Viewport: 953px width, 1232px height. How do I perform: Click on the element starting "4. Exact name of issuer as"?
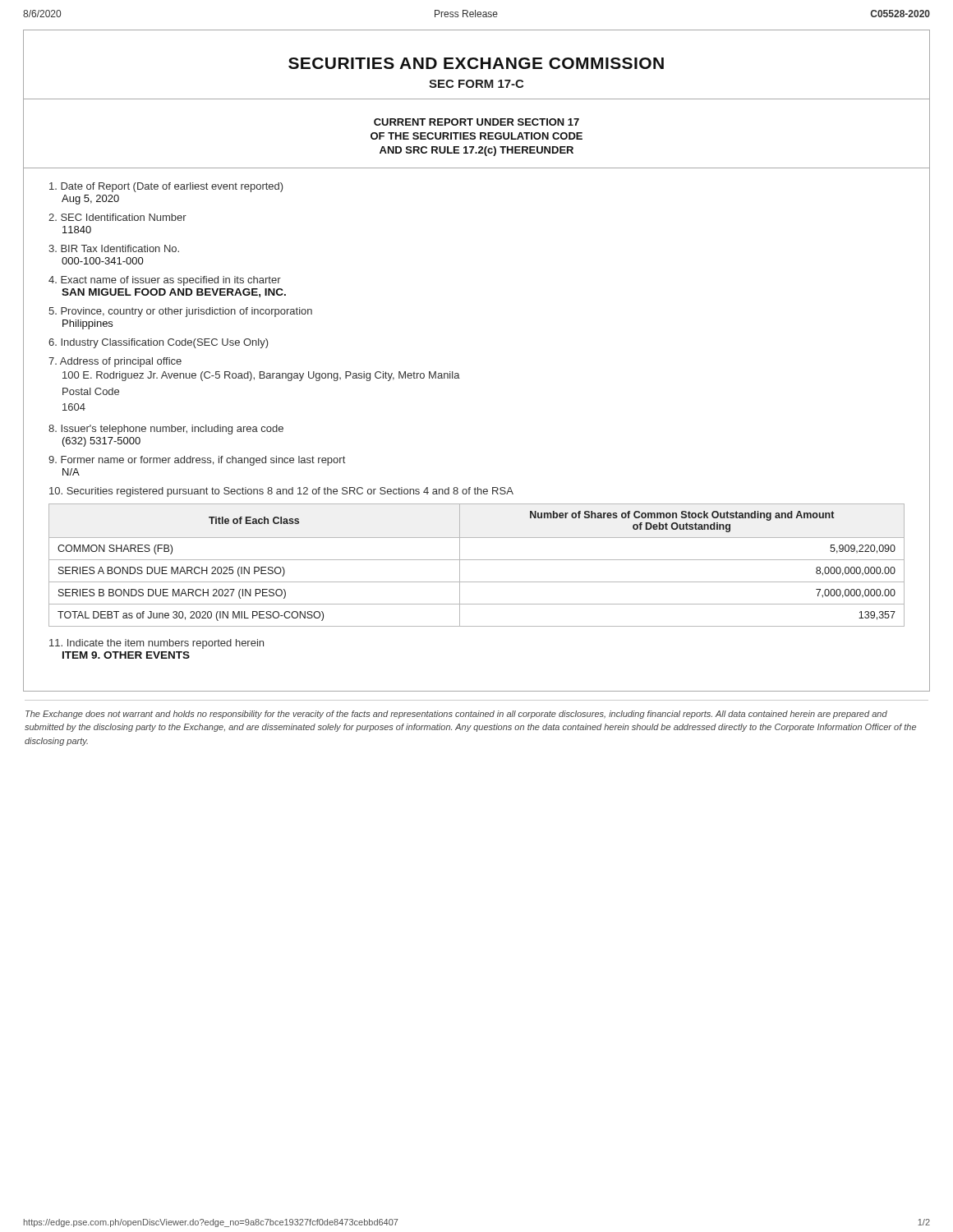[165, 281]
